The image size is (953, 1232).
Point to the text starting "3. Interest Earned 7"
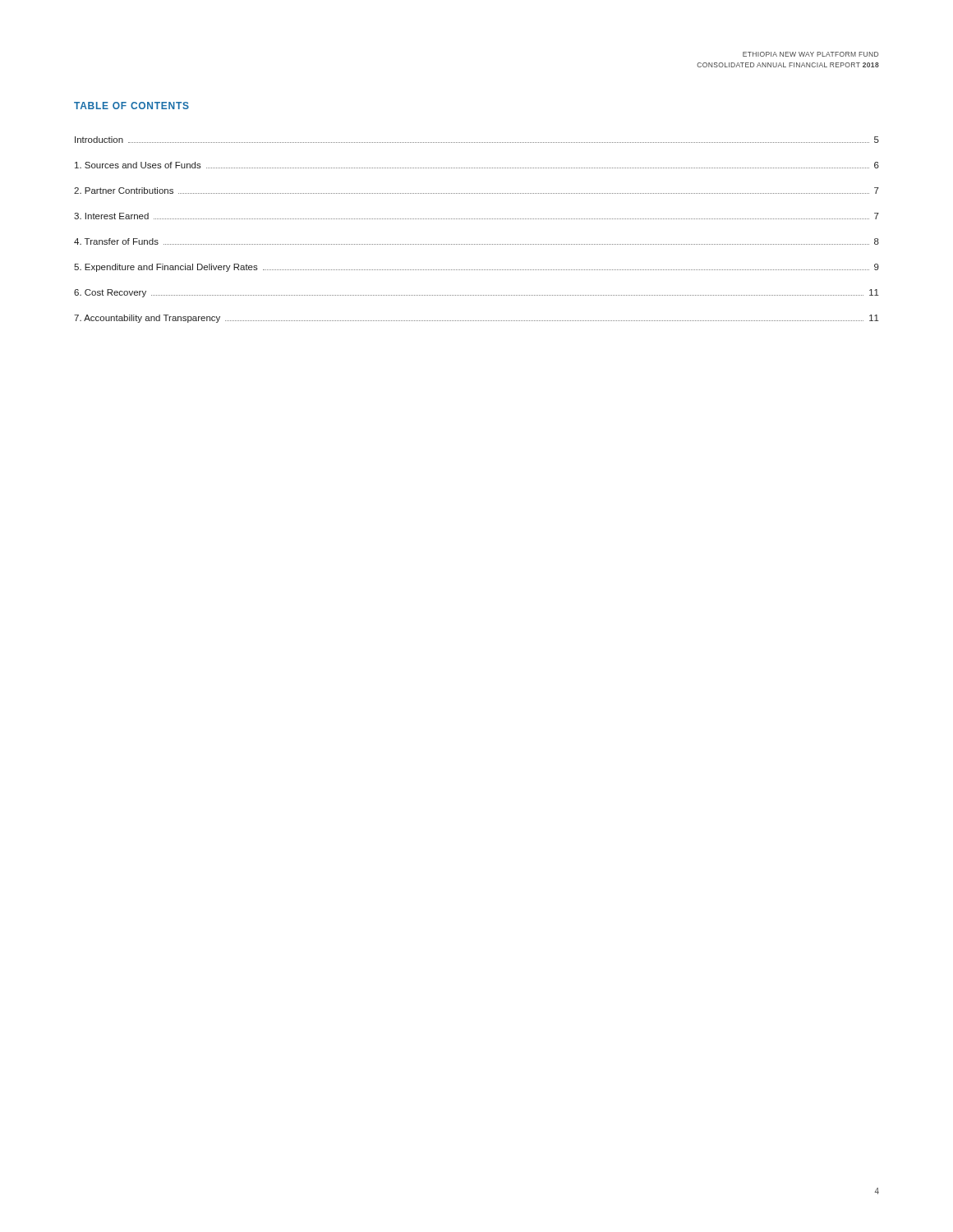(476, 216)
